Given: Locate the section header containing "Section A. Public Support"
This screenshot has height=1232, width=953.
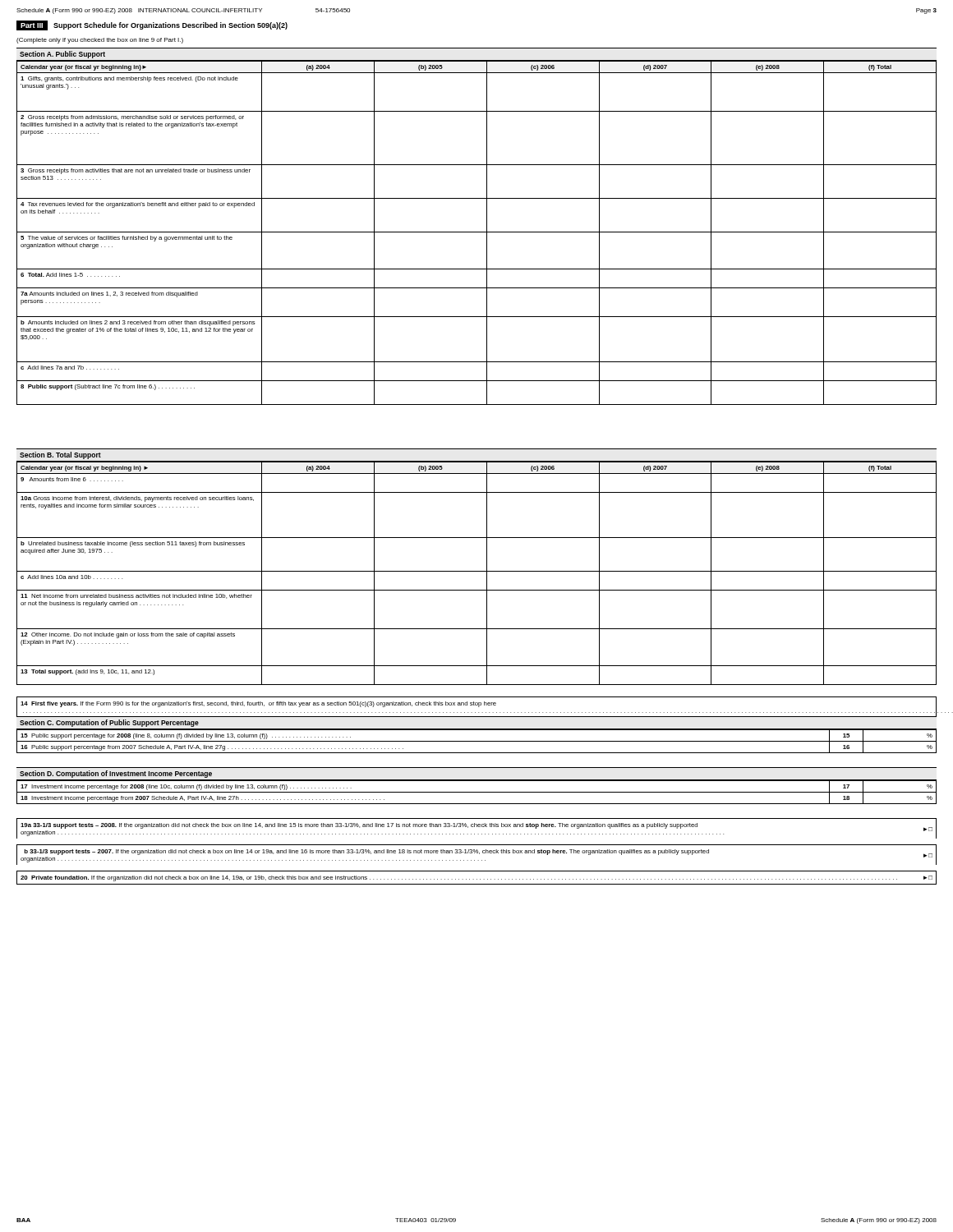Looking at the screenshot, I should coord(62,54).
